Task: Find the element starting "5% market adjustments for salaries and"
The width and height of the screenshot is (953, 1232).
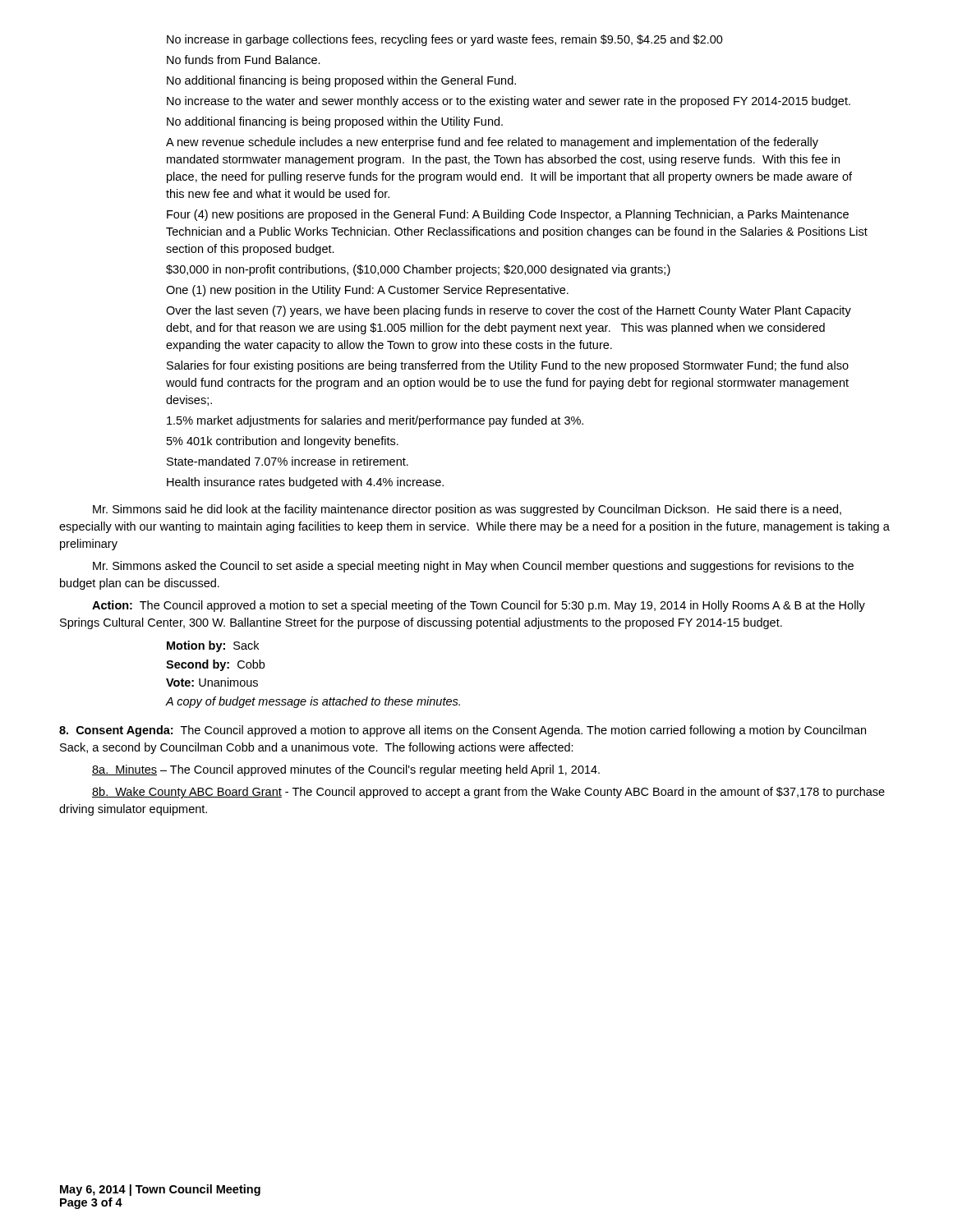Action: click(x=375, y=421)
